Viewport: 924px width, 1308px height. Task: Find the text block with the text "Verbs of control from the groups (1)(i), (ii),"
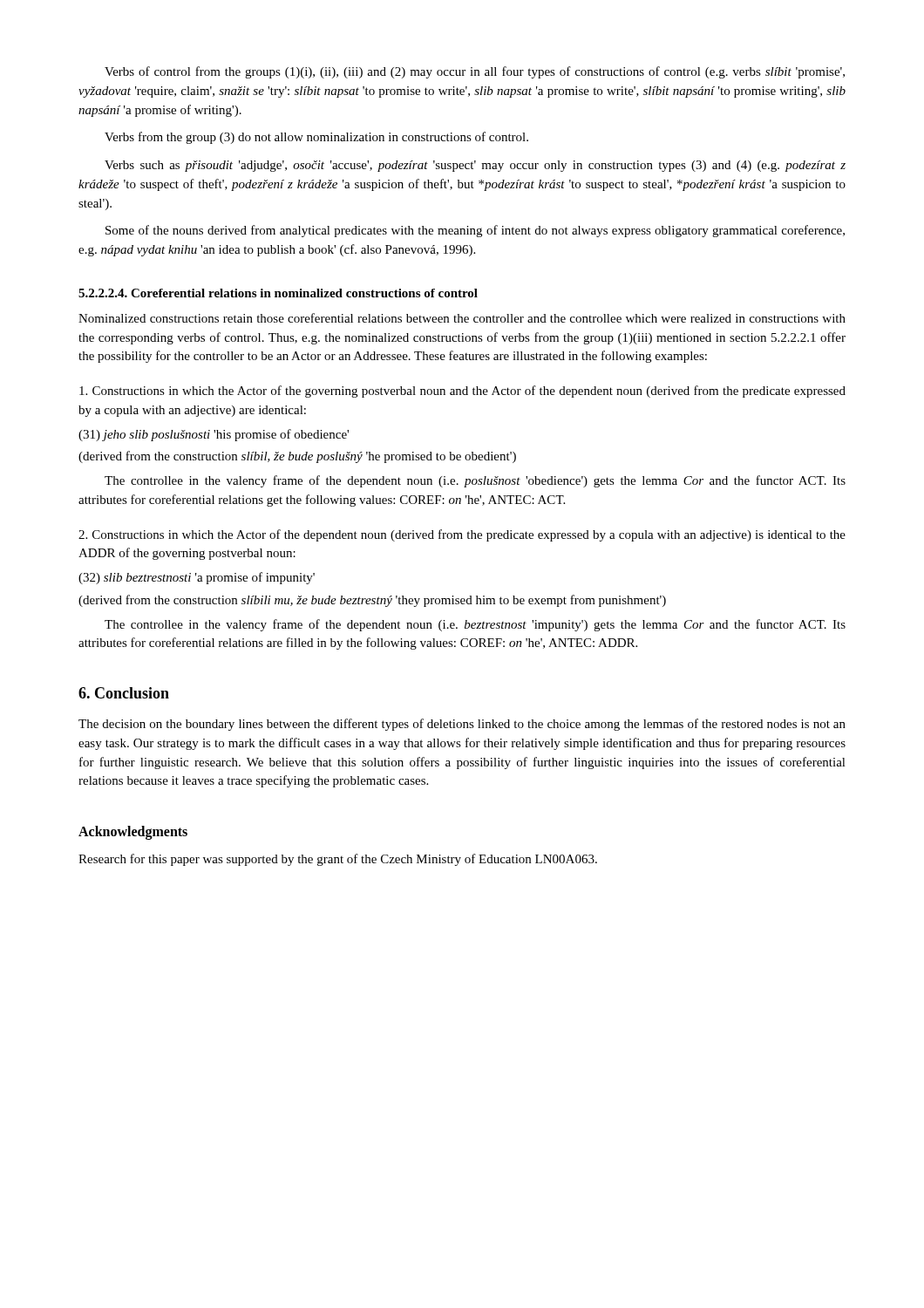click(x=462, y=91)
